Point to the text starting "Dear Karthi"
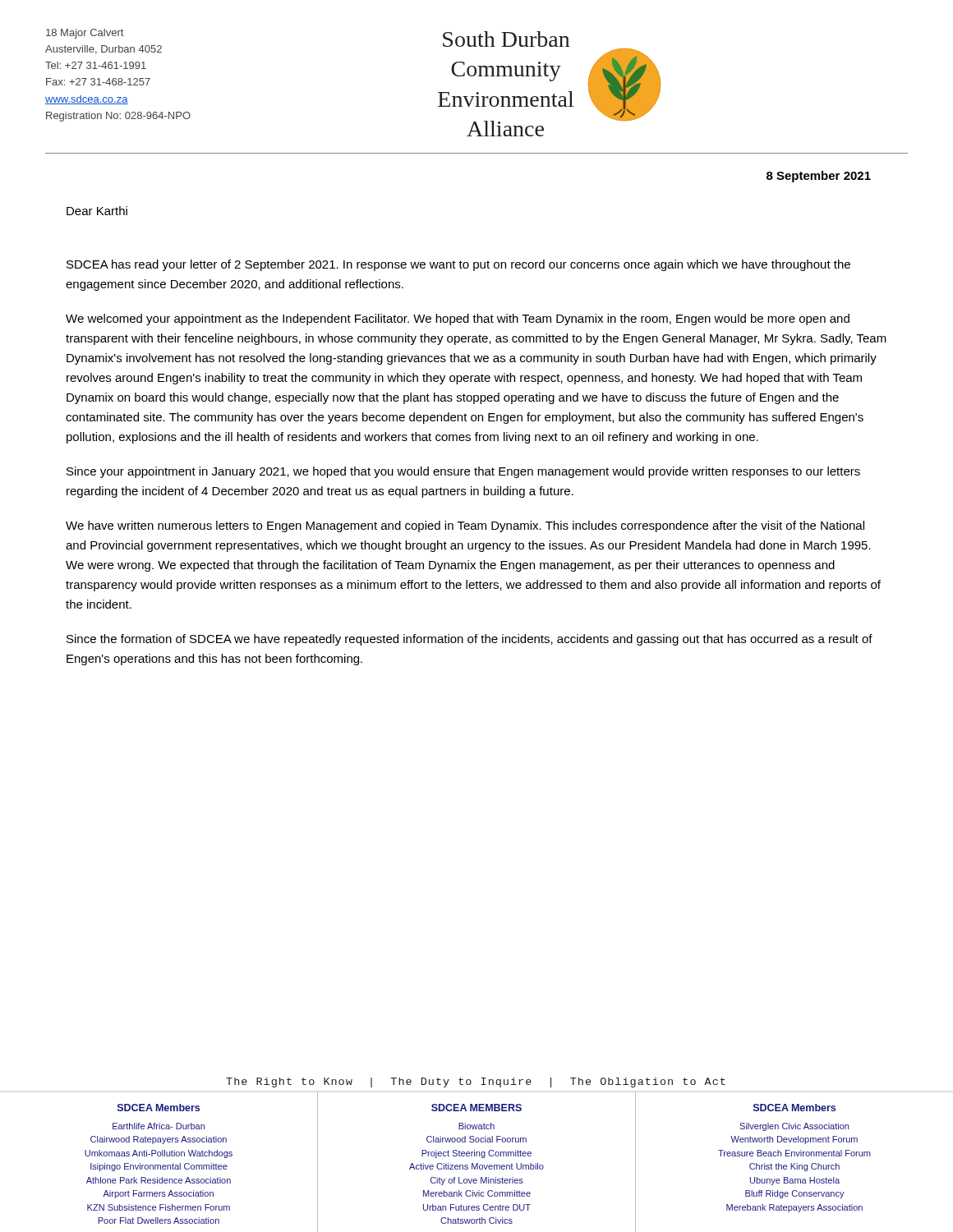Screen dimensions: 1232x953 click(x=97, y=211)
